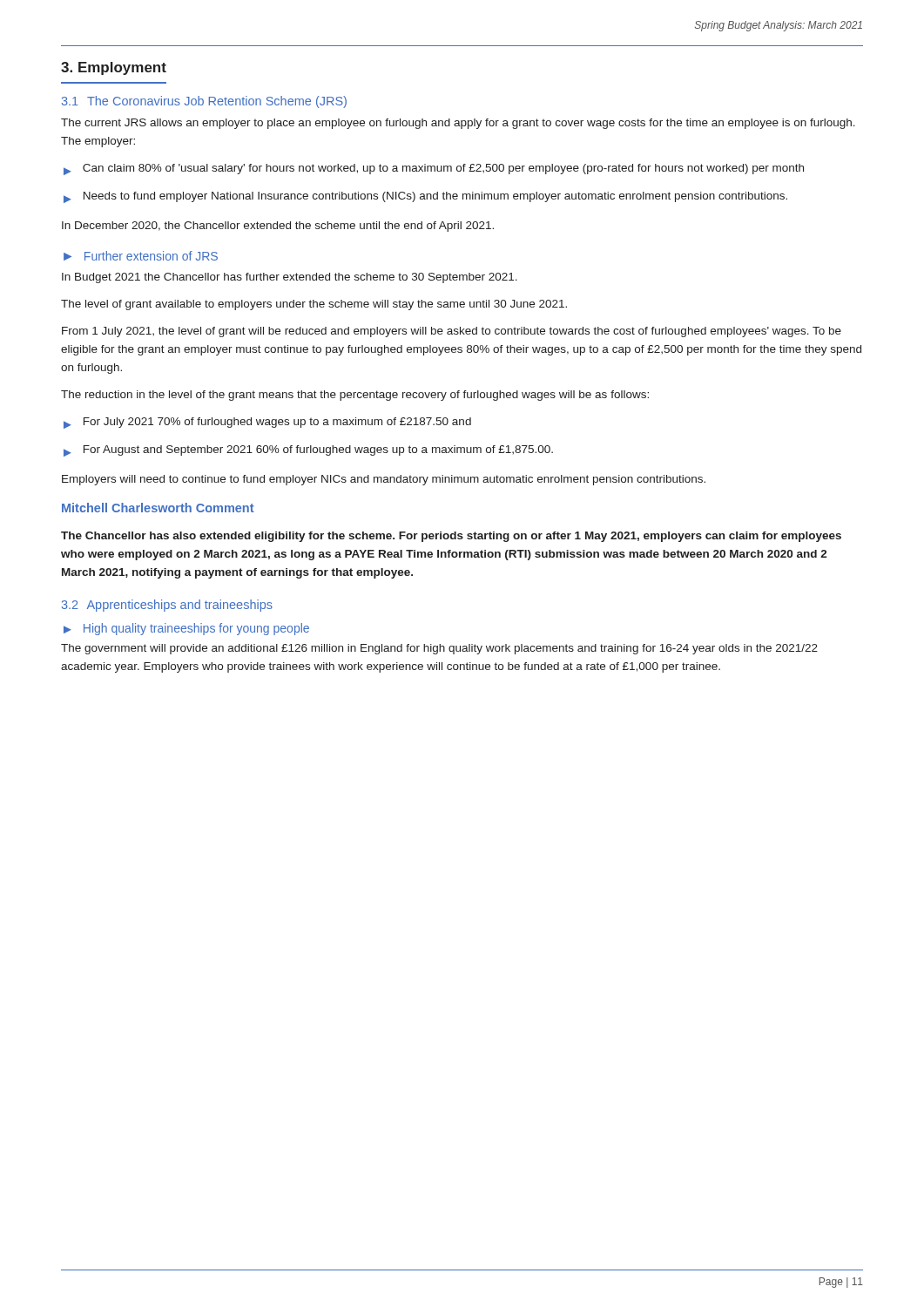
Task: Locate the list item with the text "► Needs to fund employer"
Action: 462,198
